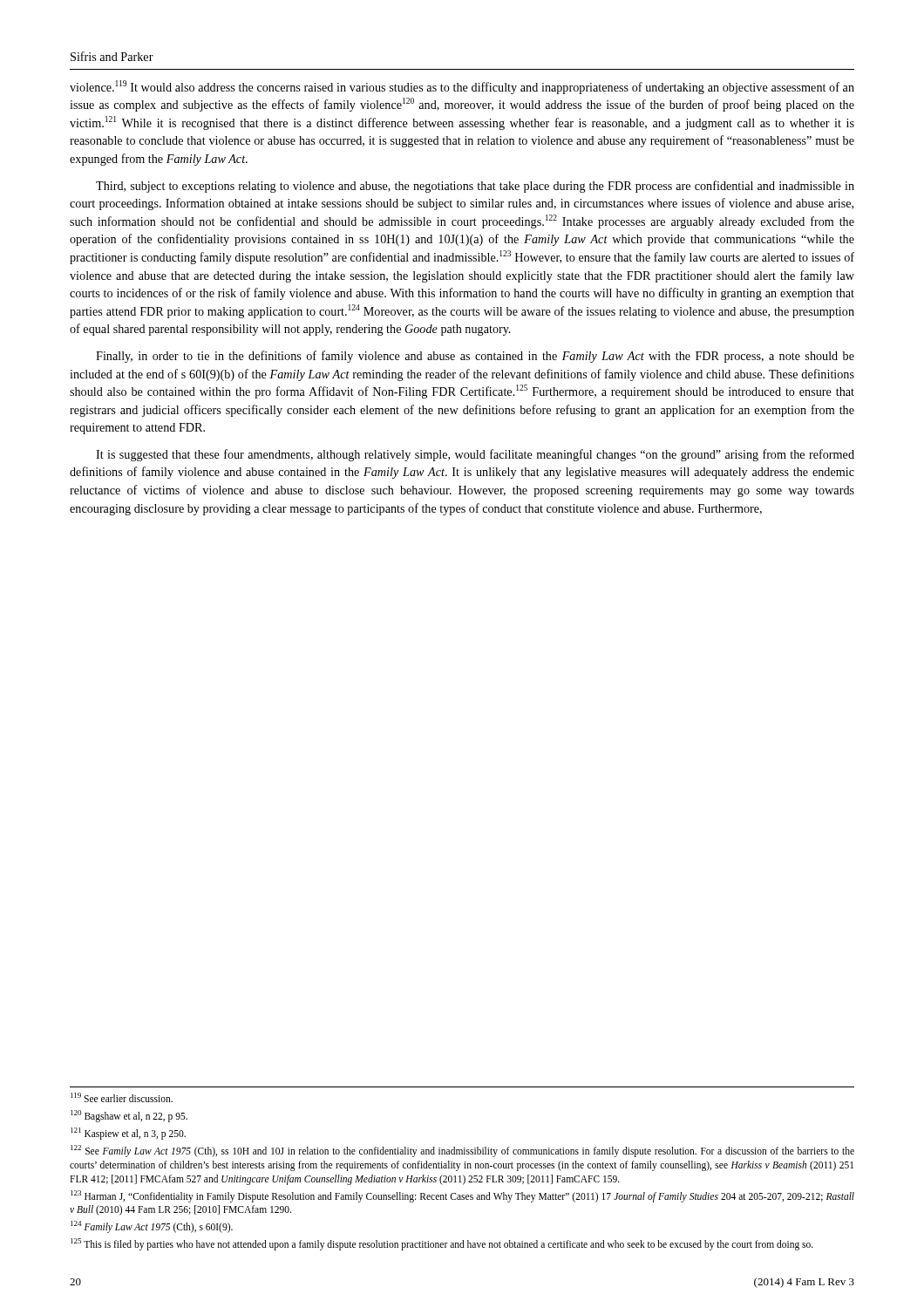The image size is (924, 1308).
Task: Locate the block of text that opens with "120 Bagshaw et al, n 22,"
Action: tap(129, 1116)
